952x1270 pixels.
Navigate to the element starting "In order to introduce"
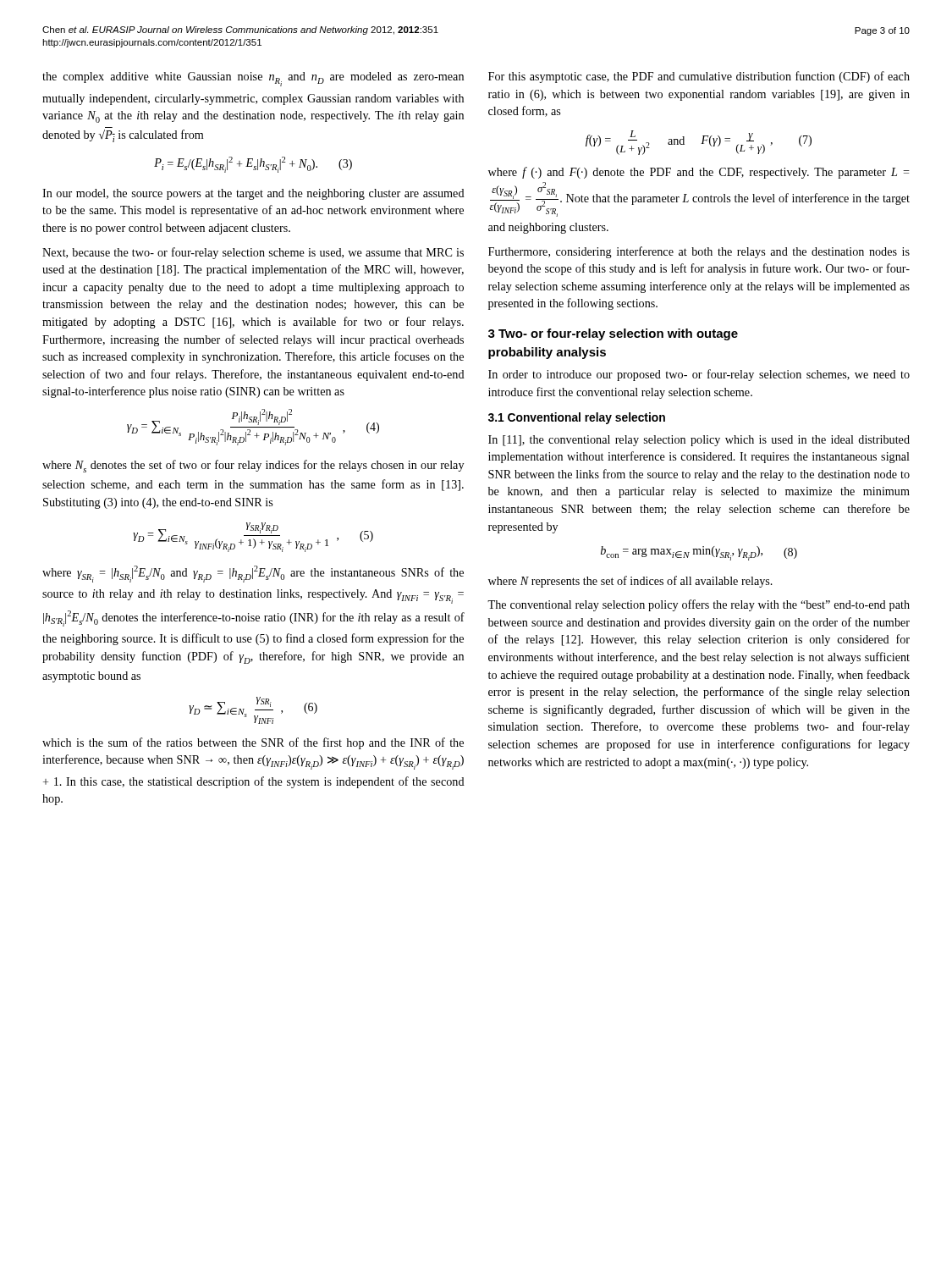point(699,384)
